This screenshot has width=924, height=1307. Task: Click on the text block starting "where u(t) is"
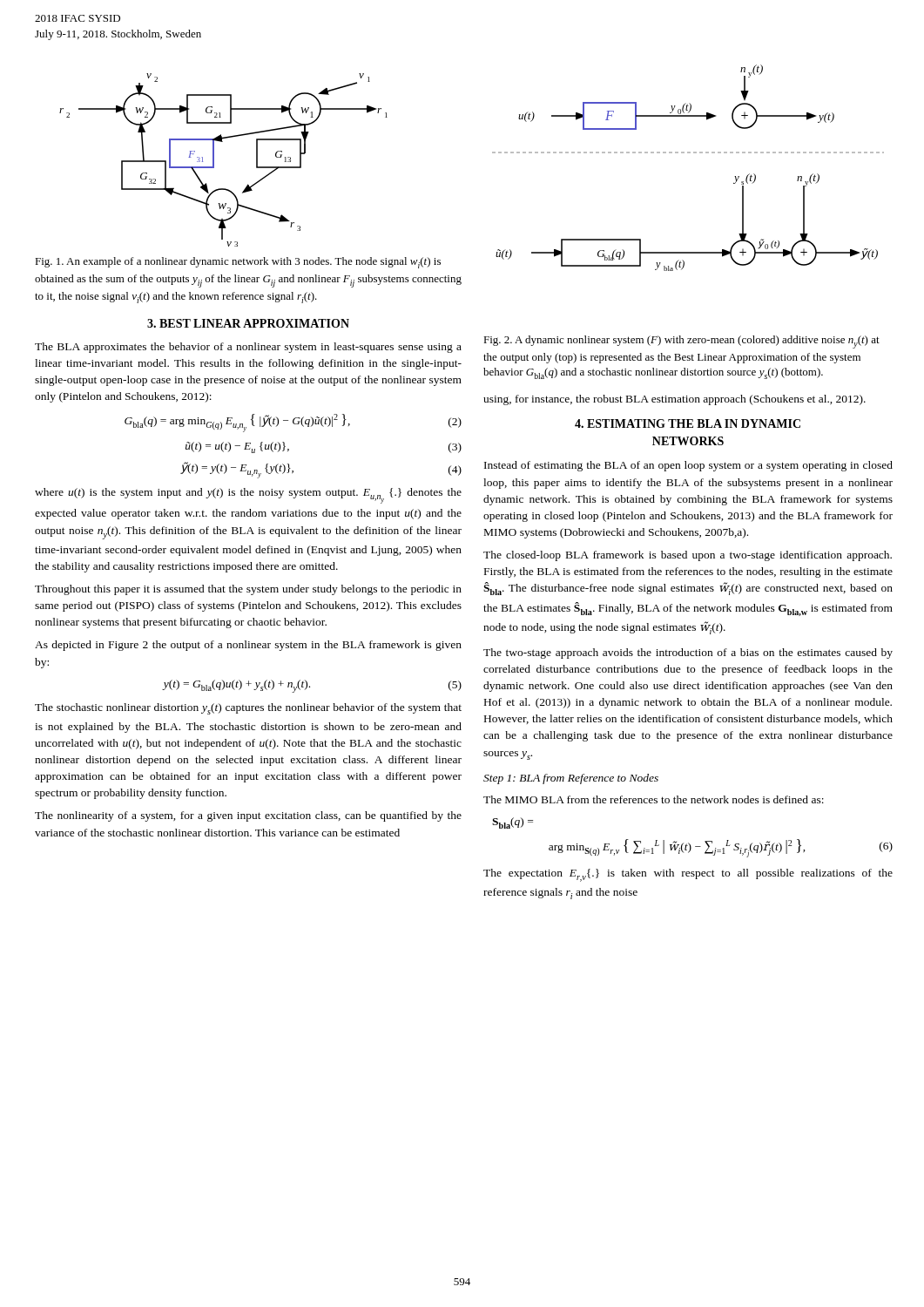(x=248, y=529)
